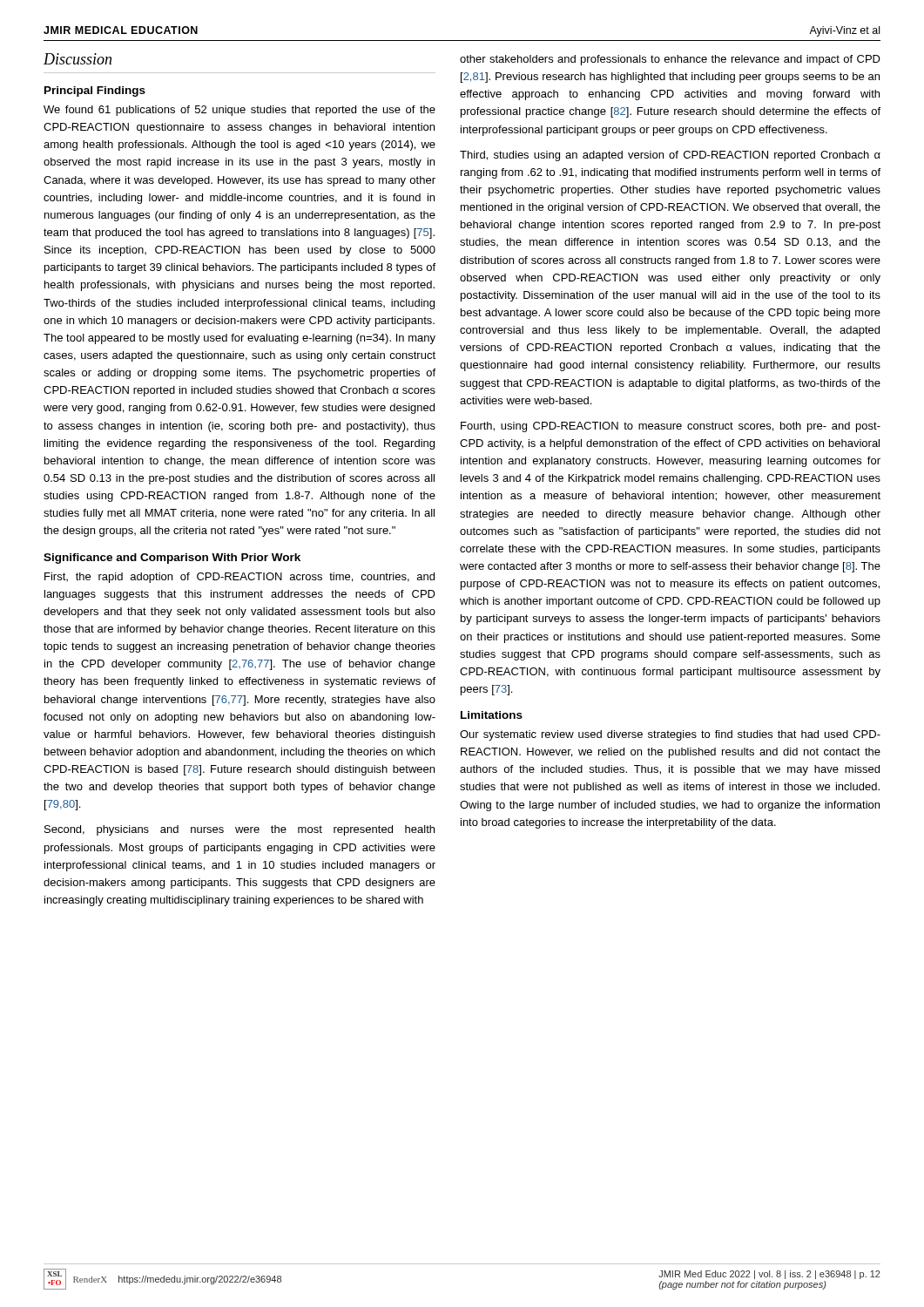Locate the text block starting "We found 61 publications of 52"
The height and width of the screenshot is (1307, 924).
240,320
